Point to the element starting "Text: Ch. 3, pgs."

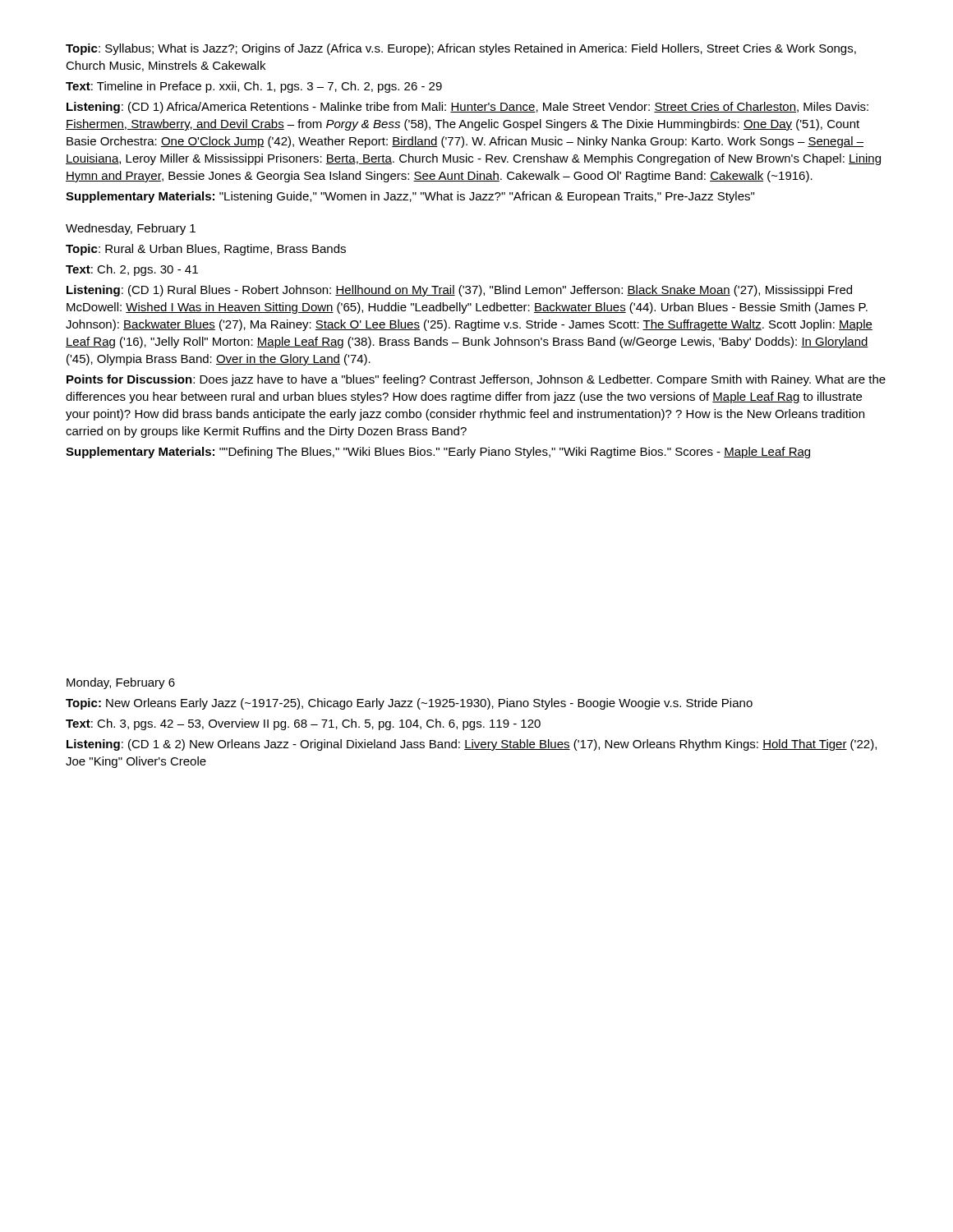pyautogui.click(x=303, y=723)
